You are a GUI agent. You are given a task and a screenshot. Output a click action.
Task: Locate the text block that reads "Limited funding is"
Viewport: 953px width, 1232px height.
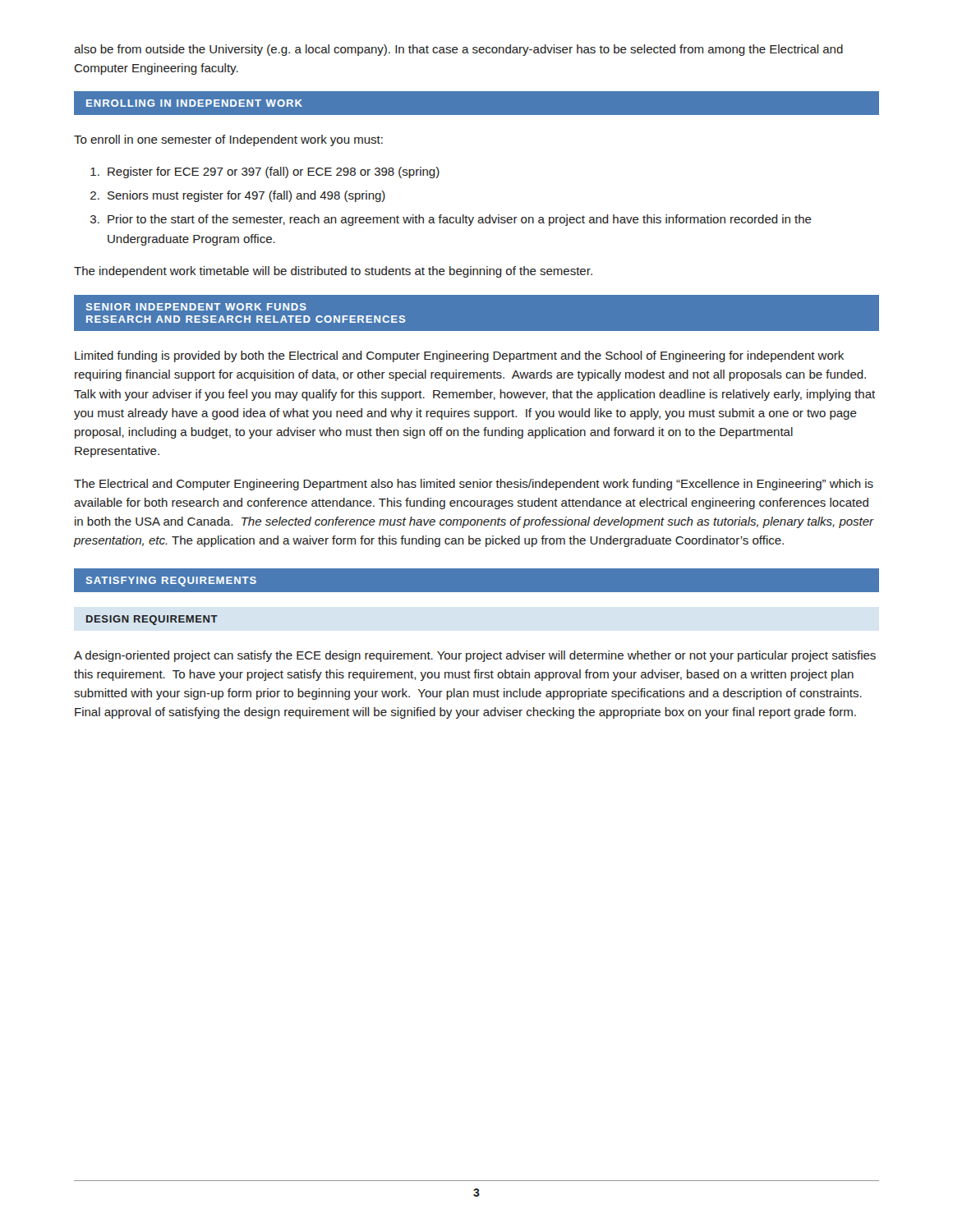tap(475, 403)
